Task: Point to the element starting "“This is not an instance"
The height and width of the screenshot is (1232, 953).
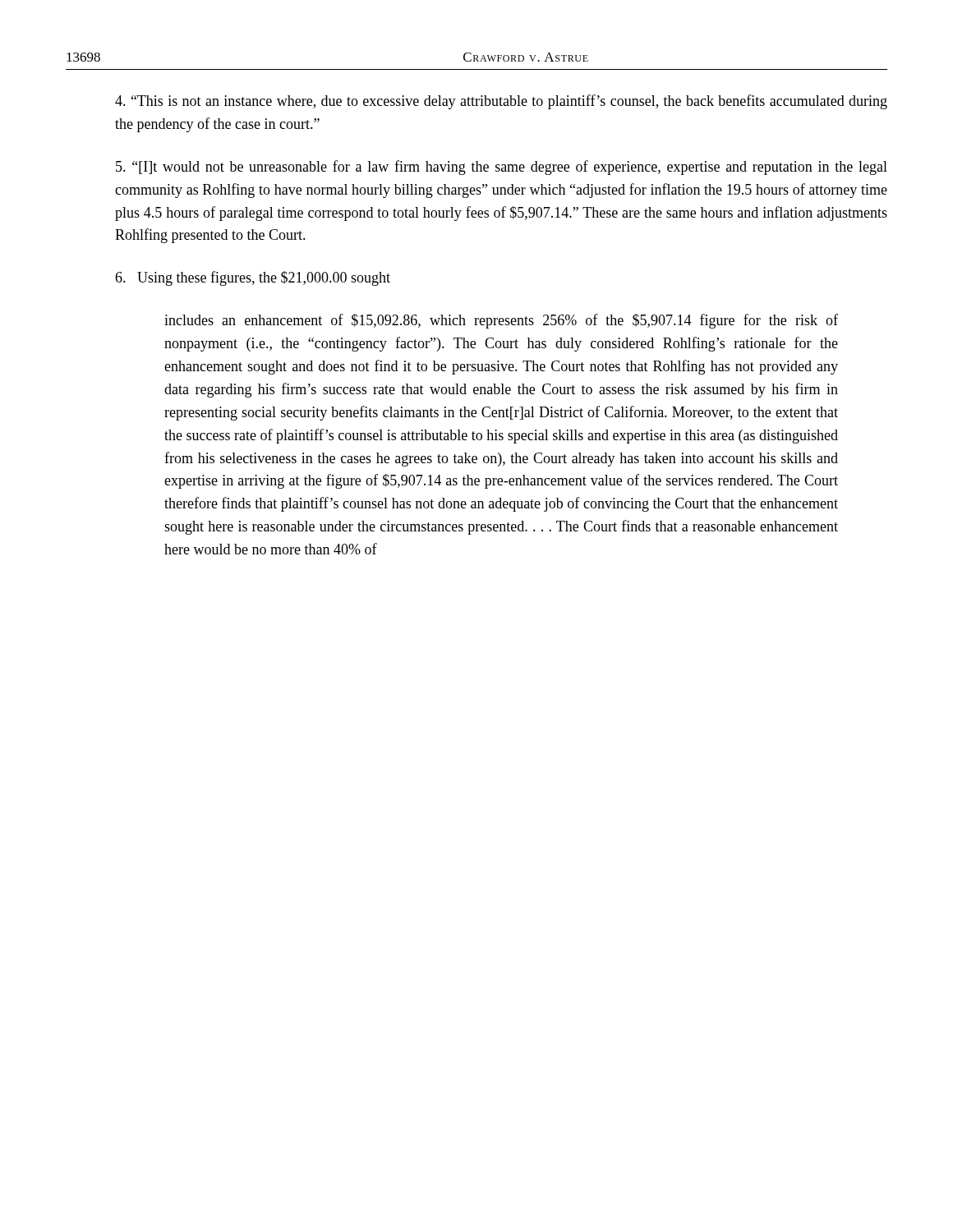Action: pos(501,112)
